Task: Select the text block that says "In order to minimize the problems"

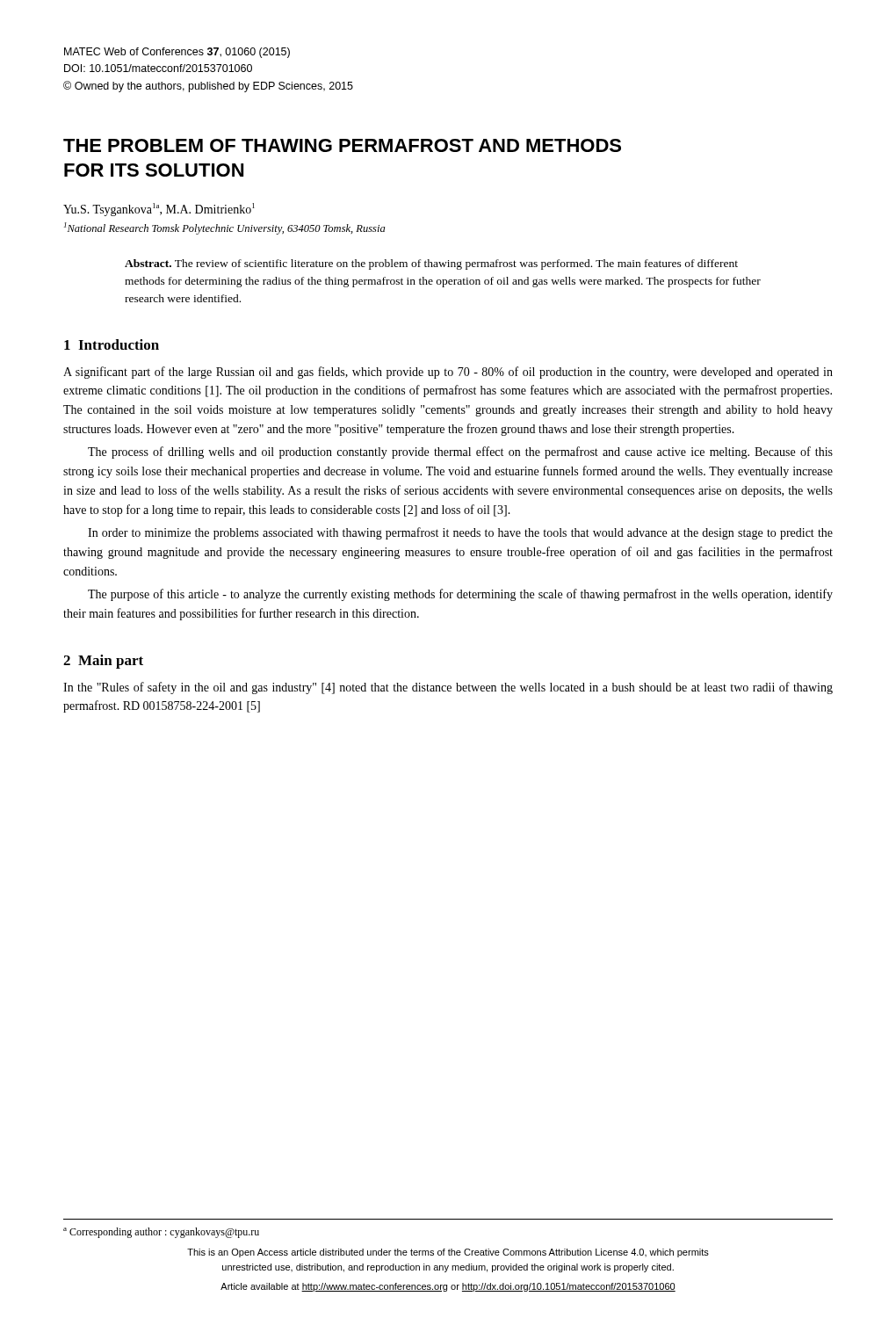Action: tap(448, 552)
